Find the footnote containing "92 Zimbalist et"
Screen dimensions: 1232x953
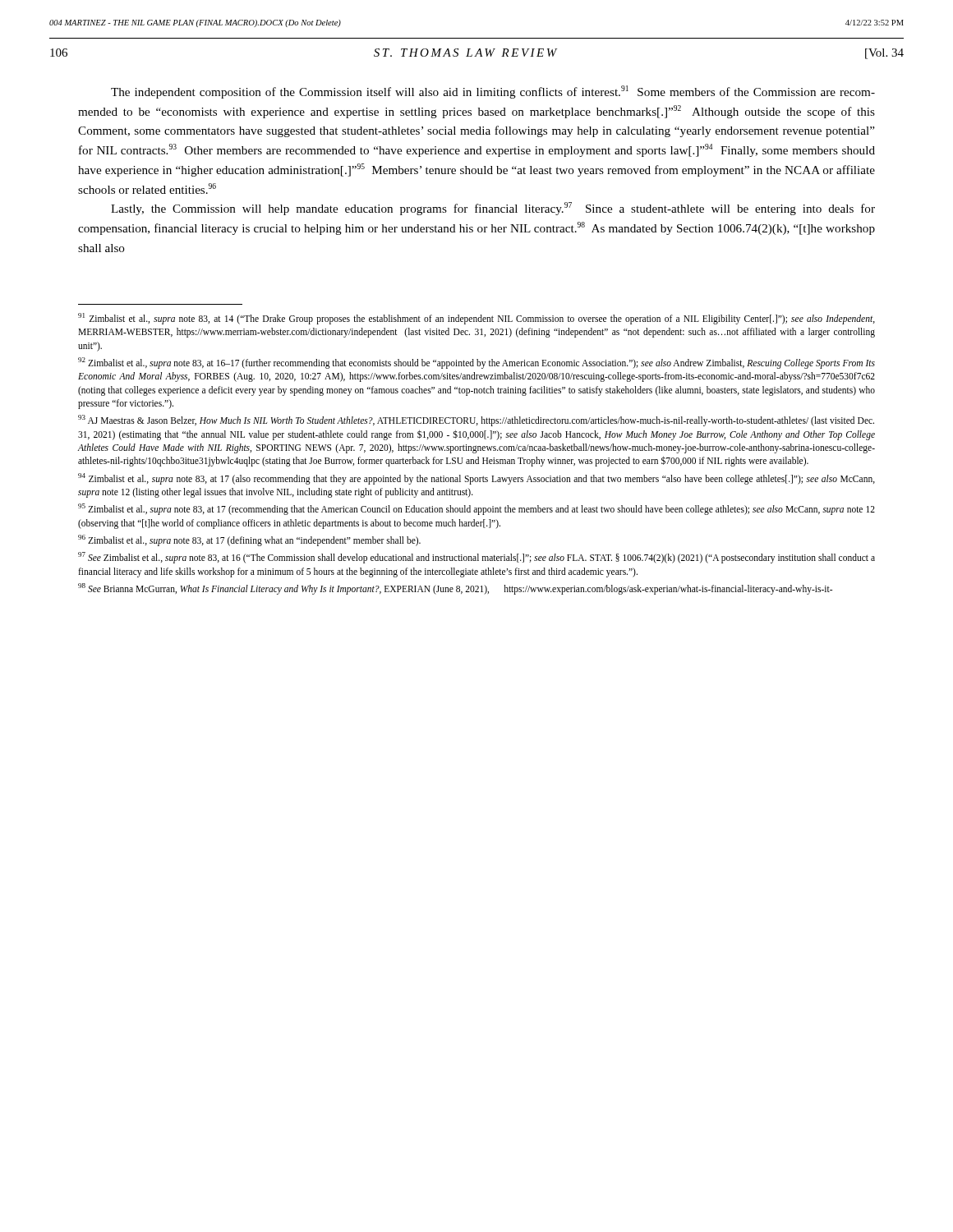[x=476, y=382]
